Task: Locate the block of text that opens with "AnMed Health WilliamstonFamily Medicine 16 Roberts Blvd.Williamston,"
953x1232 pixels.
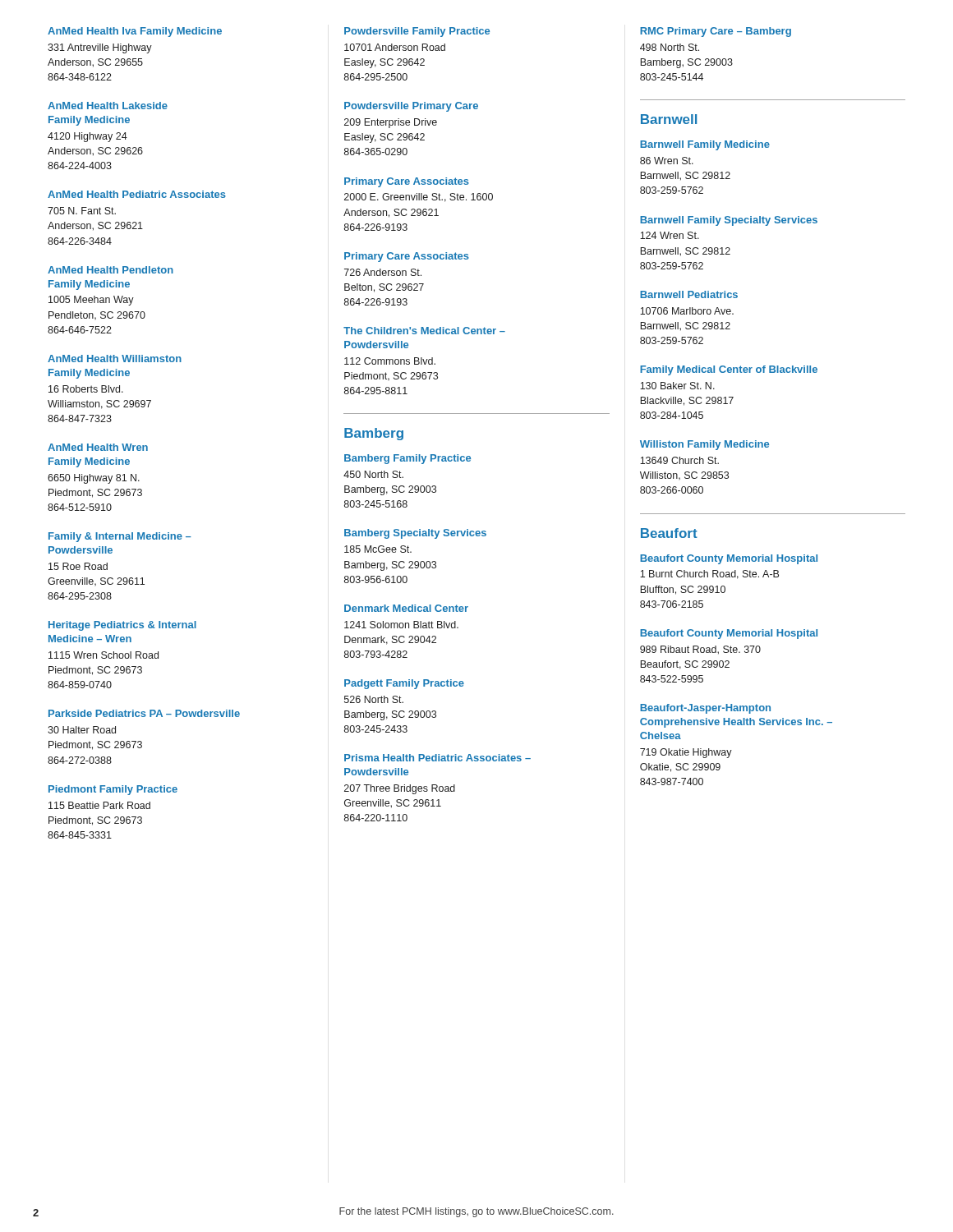Action: point(115,359)
